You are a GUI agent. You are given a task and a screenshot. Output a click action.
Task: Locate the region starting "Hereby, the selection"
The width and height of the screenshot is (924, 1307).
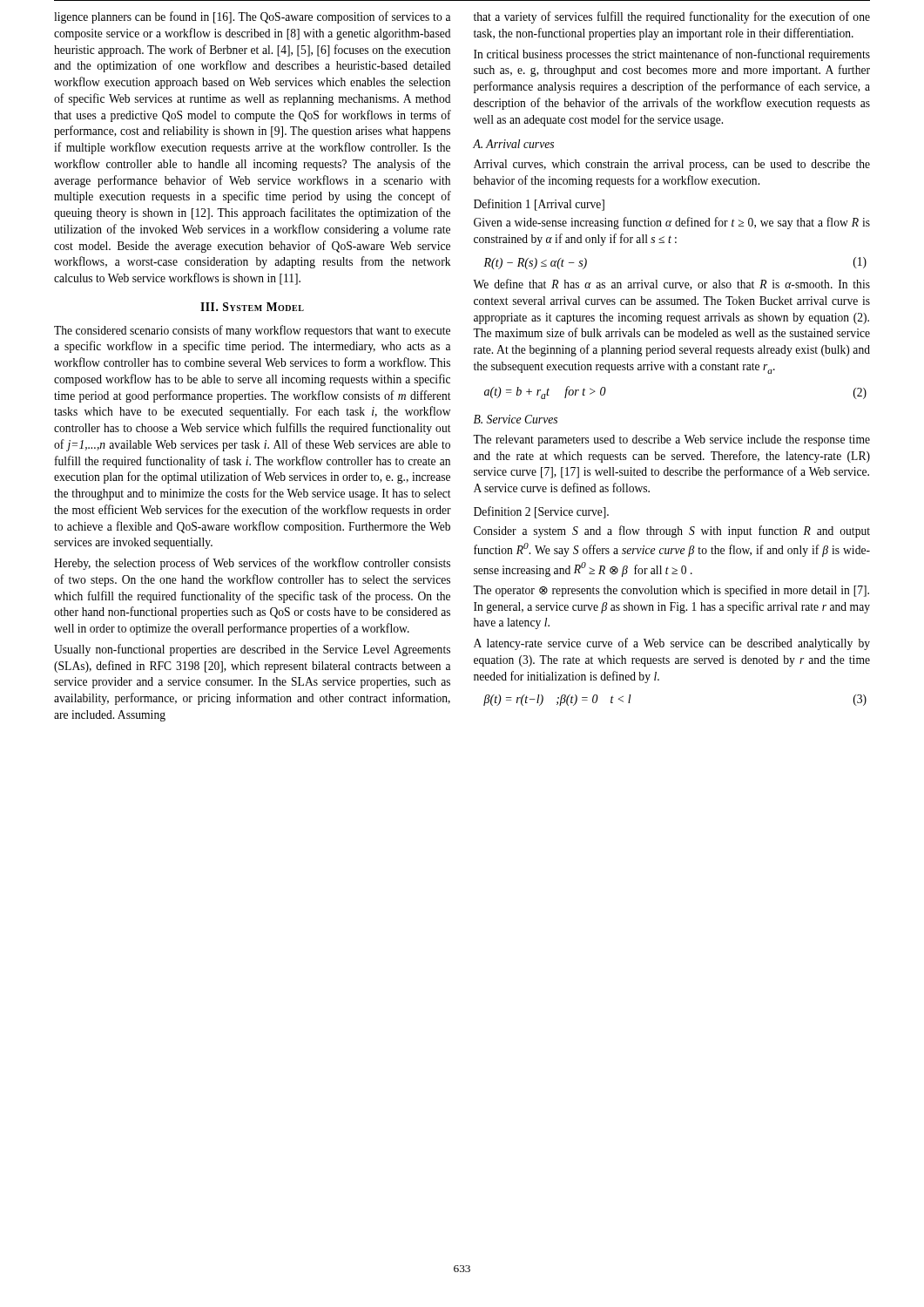point(252,597)
